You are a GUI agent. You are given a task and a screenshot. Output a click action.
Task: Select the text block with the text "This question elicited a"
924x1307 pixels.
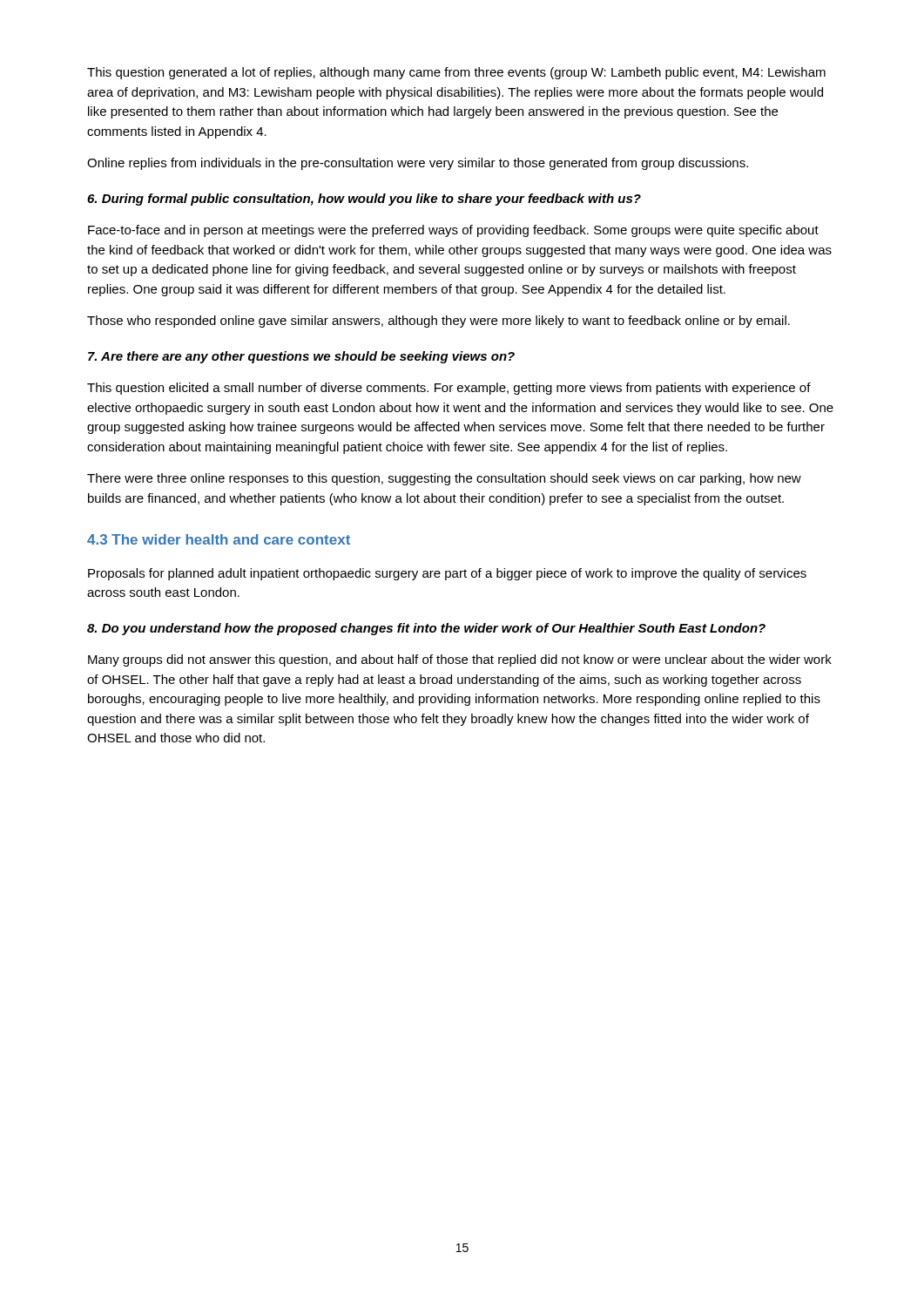coord(462,417)
